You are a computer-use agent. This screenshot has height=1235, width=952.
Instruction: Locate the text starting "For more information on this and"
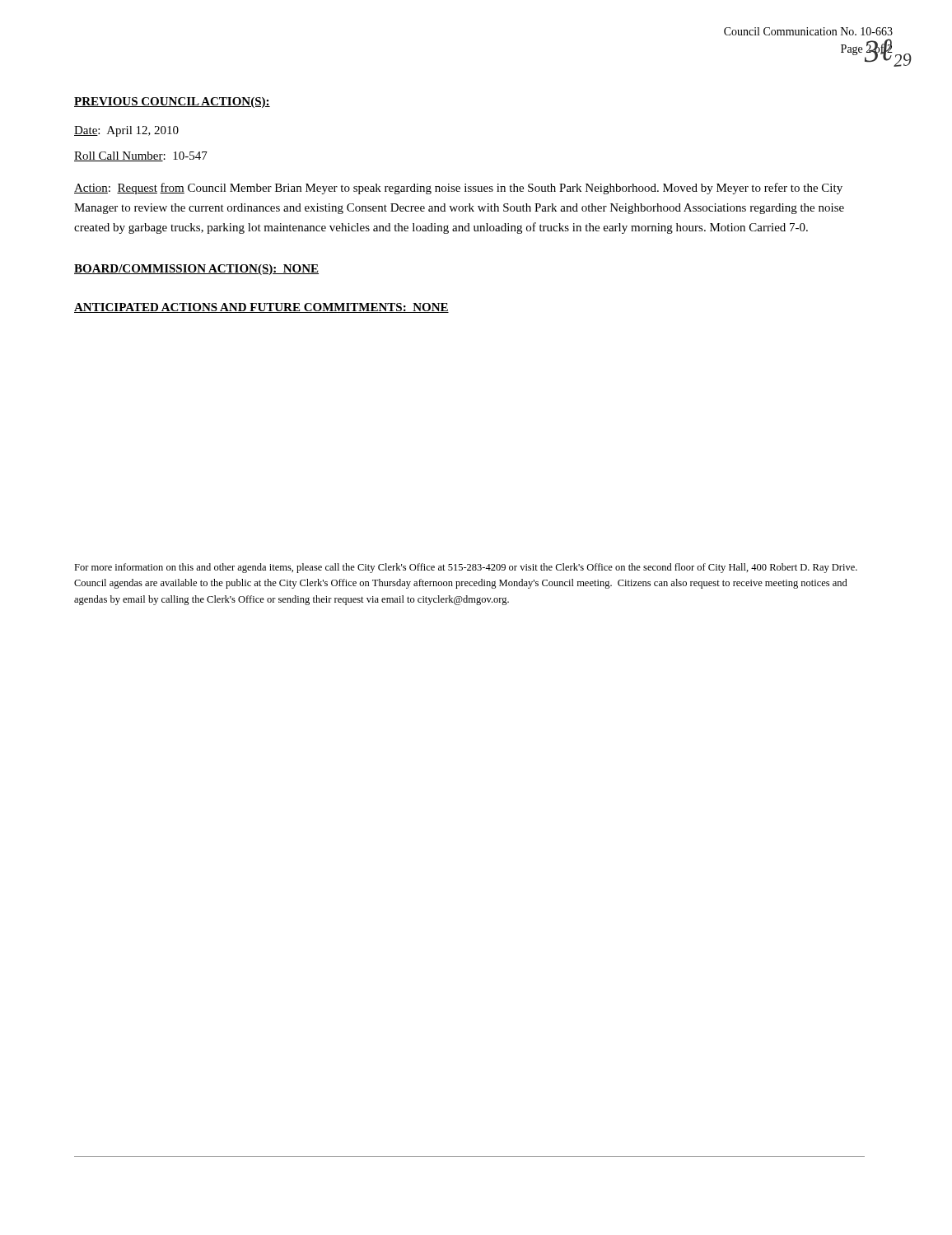point(467,583)
